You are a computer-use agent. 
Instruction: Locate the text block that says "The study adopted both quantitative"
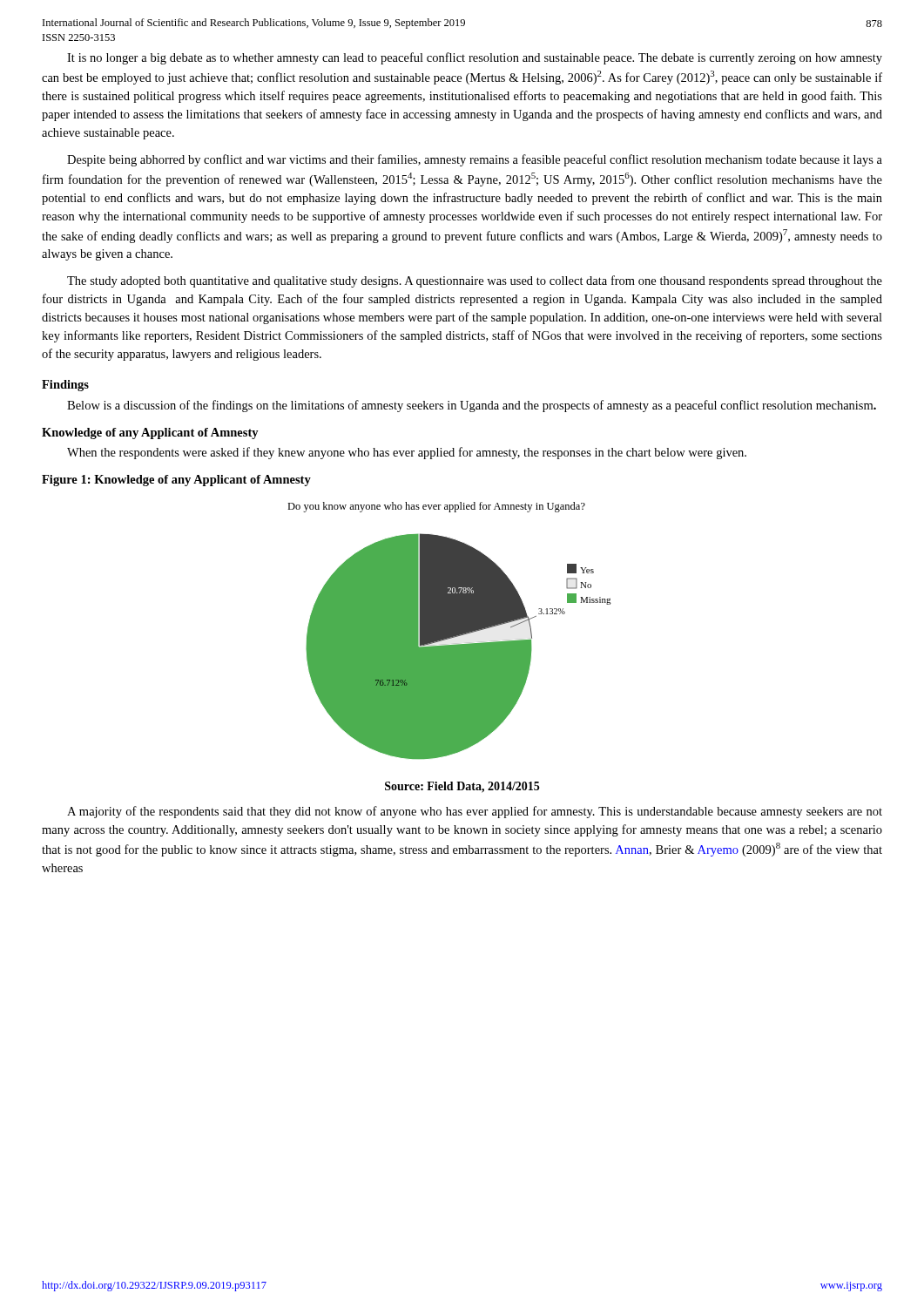point(462,318)
